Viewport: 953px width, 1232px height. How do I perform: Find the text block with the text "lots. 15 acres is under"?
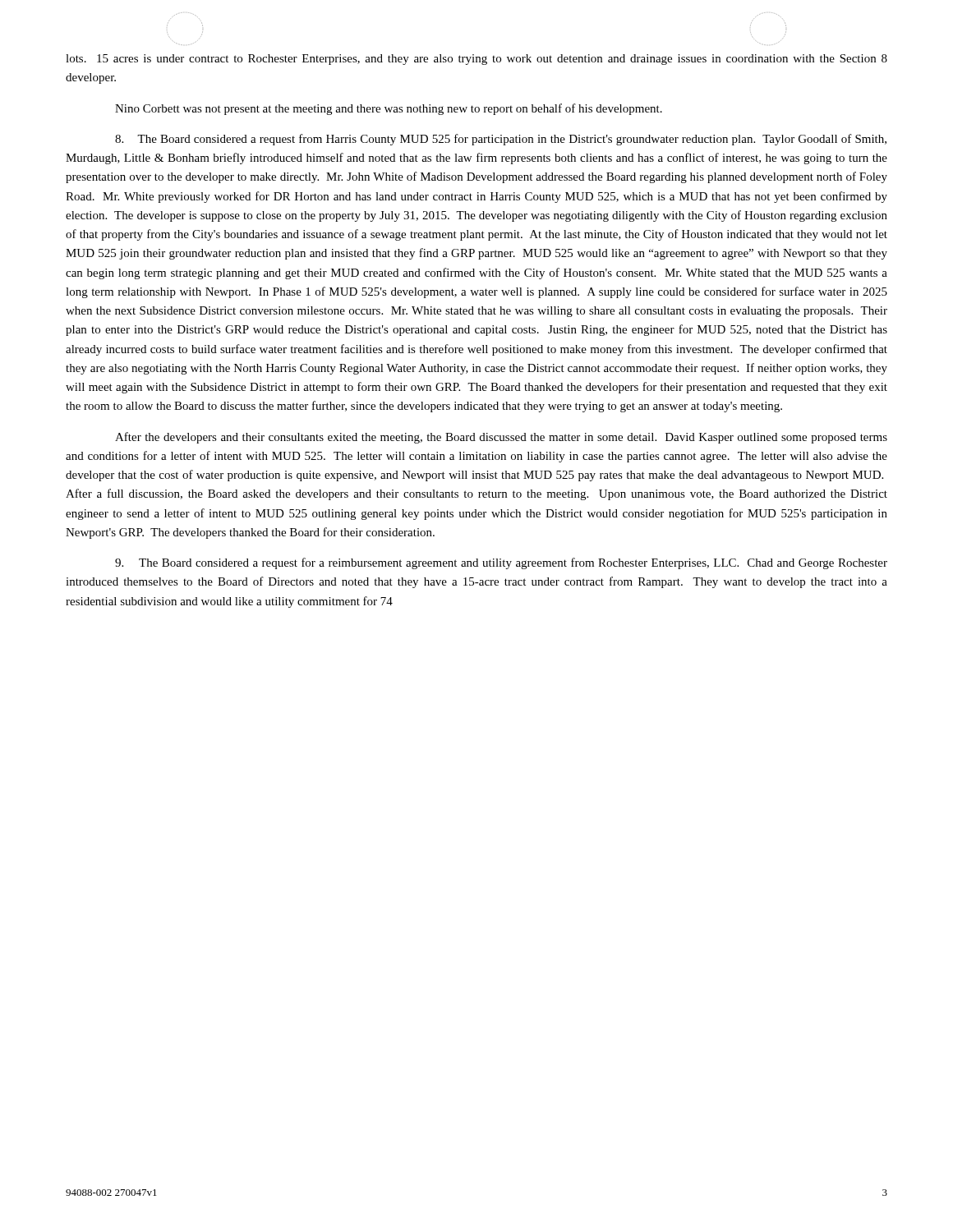[476, 68]
